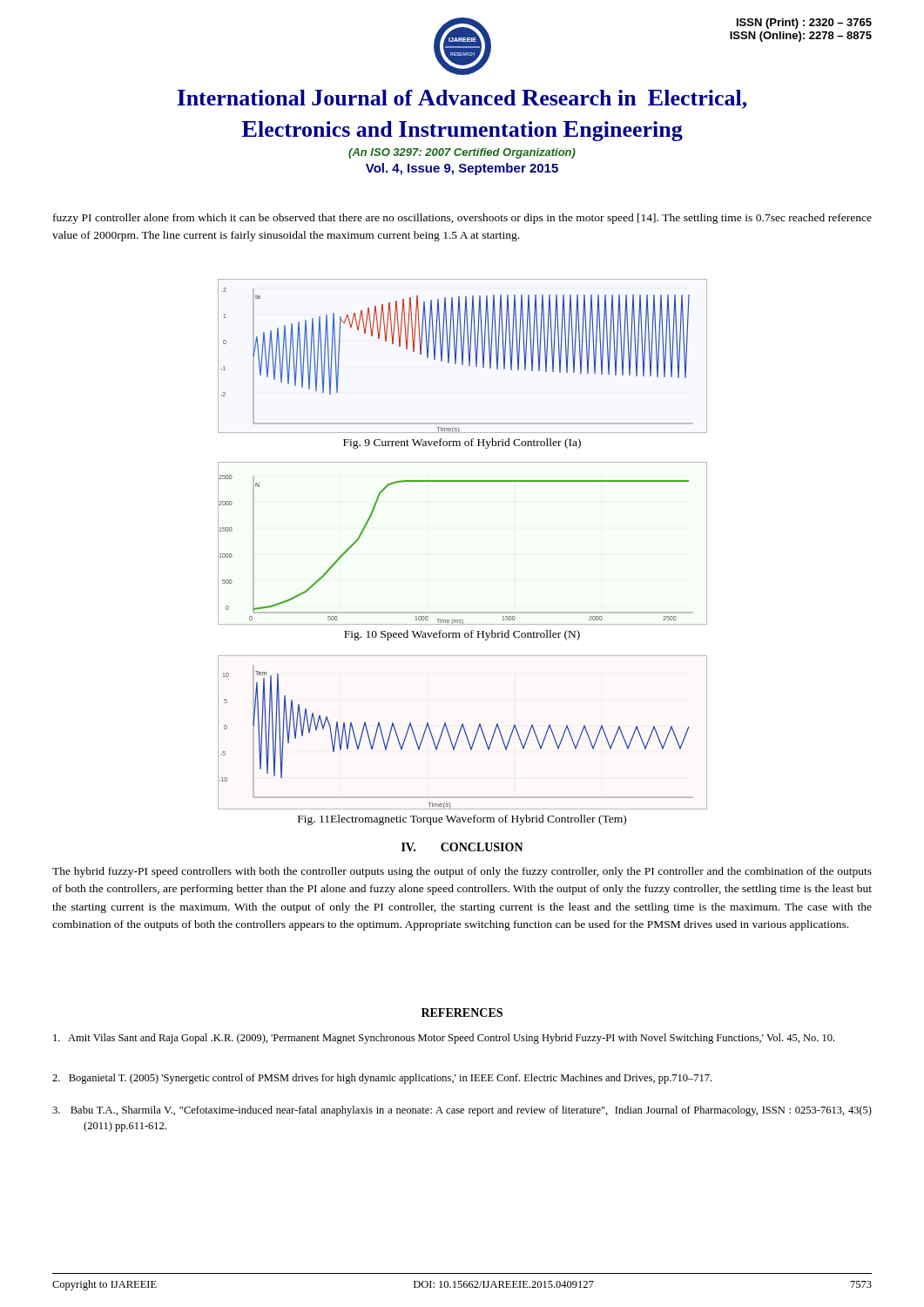Find the list item with the text "Amit Vilas Sant and Raja Gopal .K.R. (2009),"
This screenshot has width=924, height=1307.
(444, 1038)
